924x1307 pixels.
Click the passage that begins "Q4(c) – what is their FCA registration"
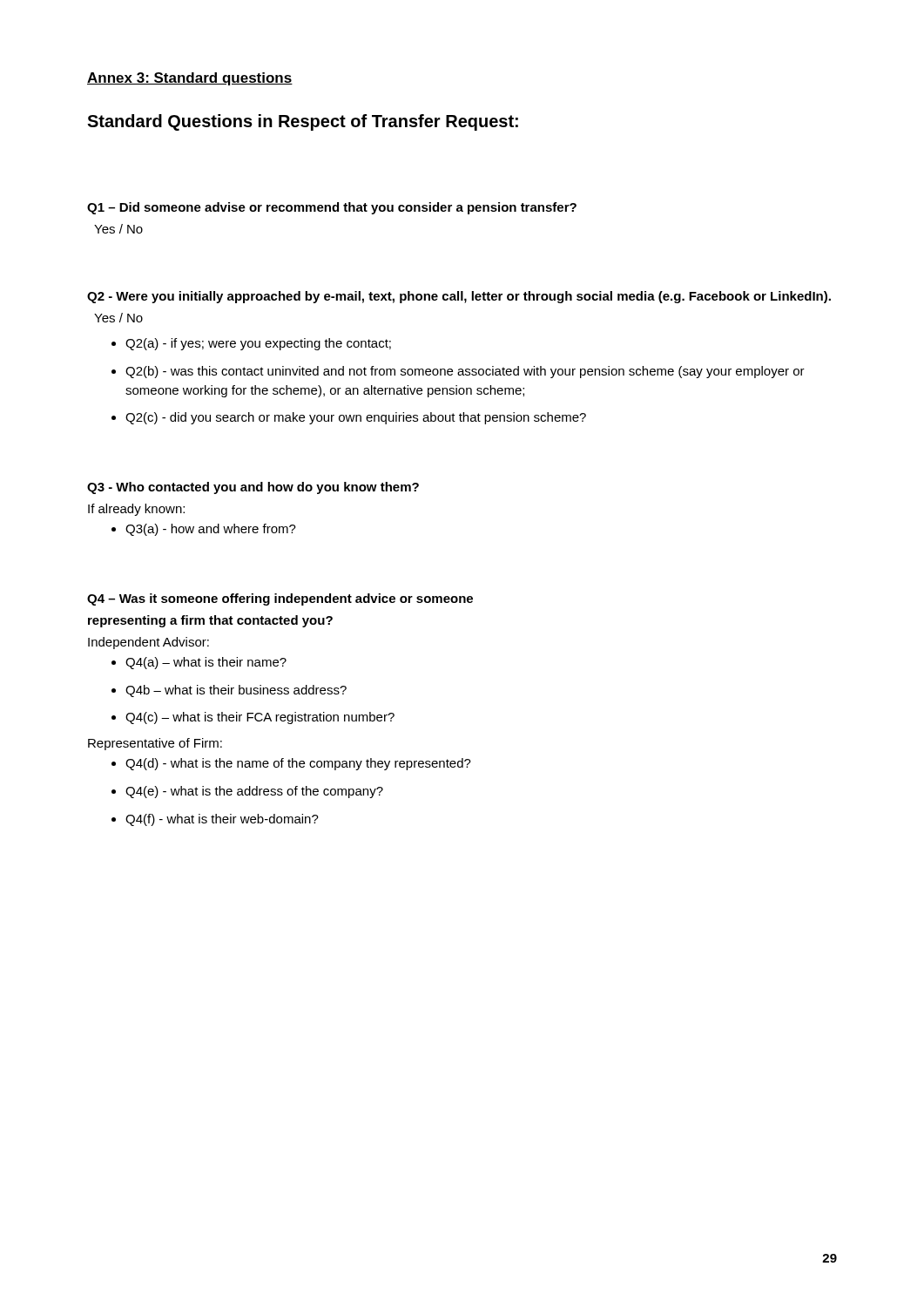tap(260, 717)
